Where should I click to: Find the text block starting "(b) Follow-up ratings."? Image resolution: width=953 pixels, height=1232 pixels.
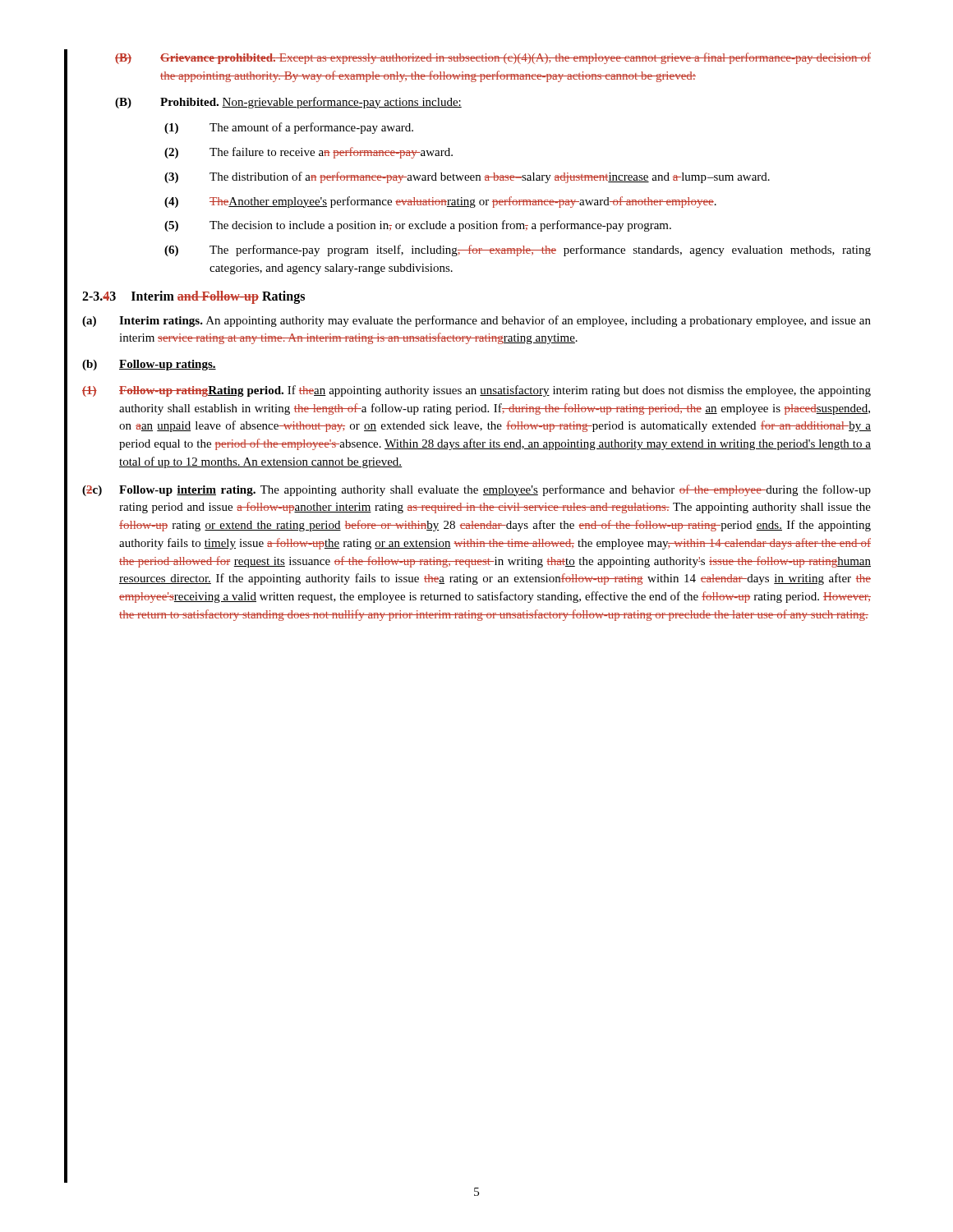149,365
